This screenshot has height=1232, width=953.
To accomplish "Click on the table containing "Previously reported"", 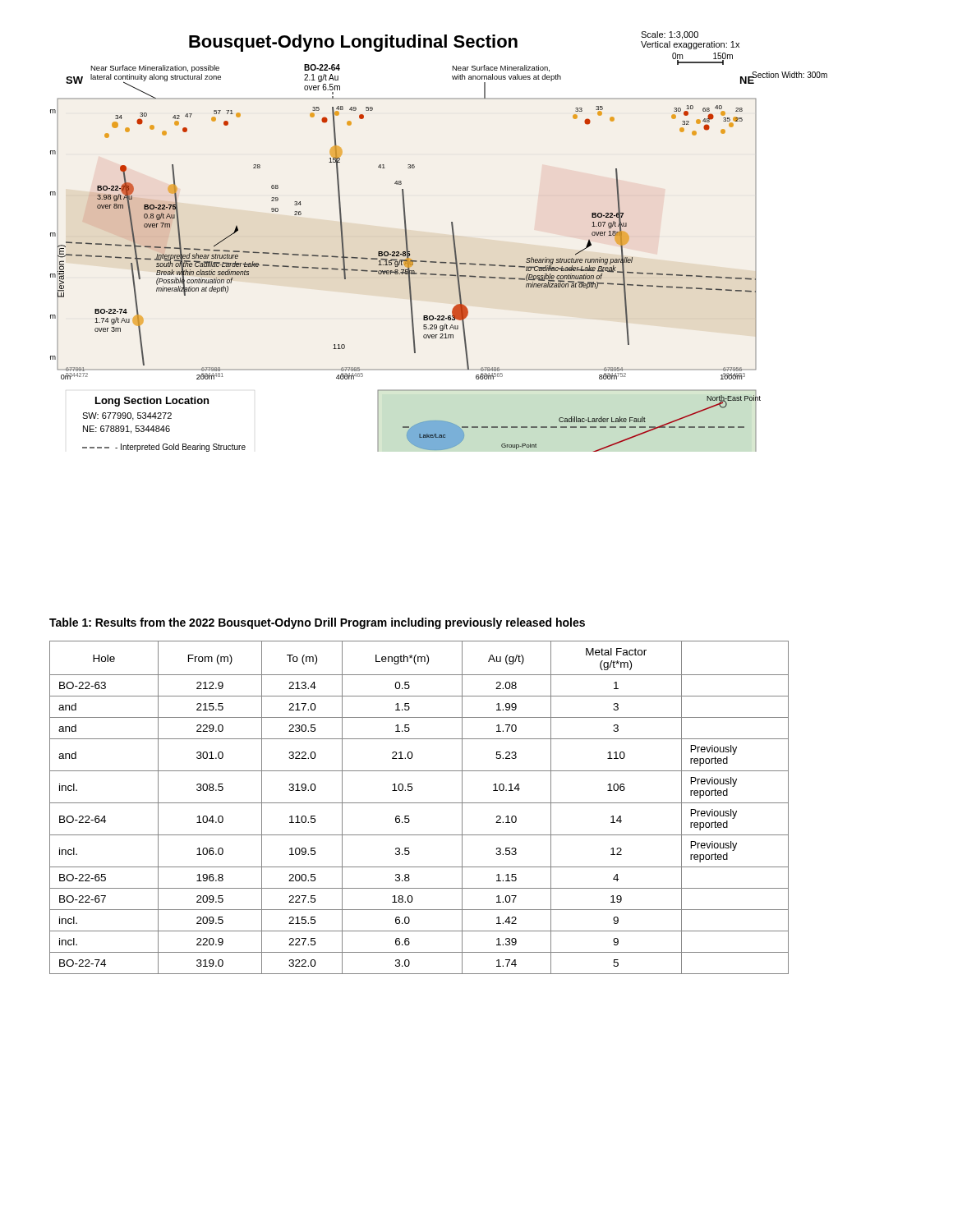I will [419, 807].
